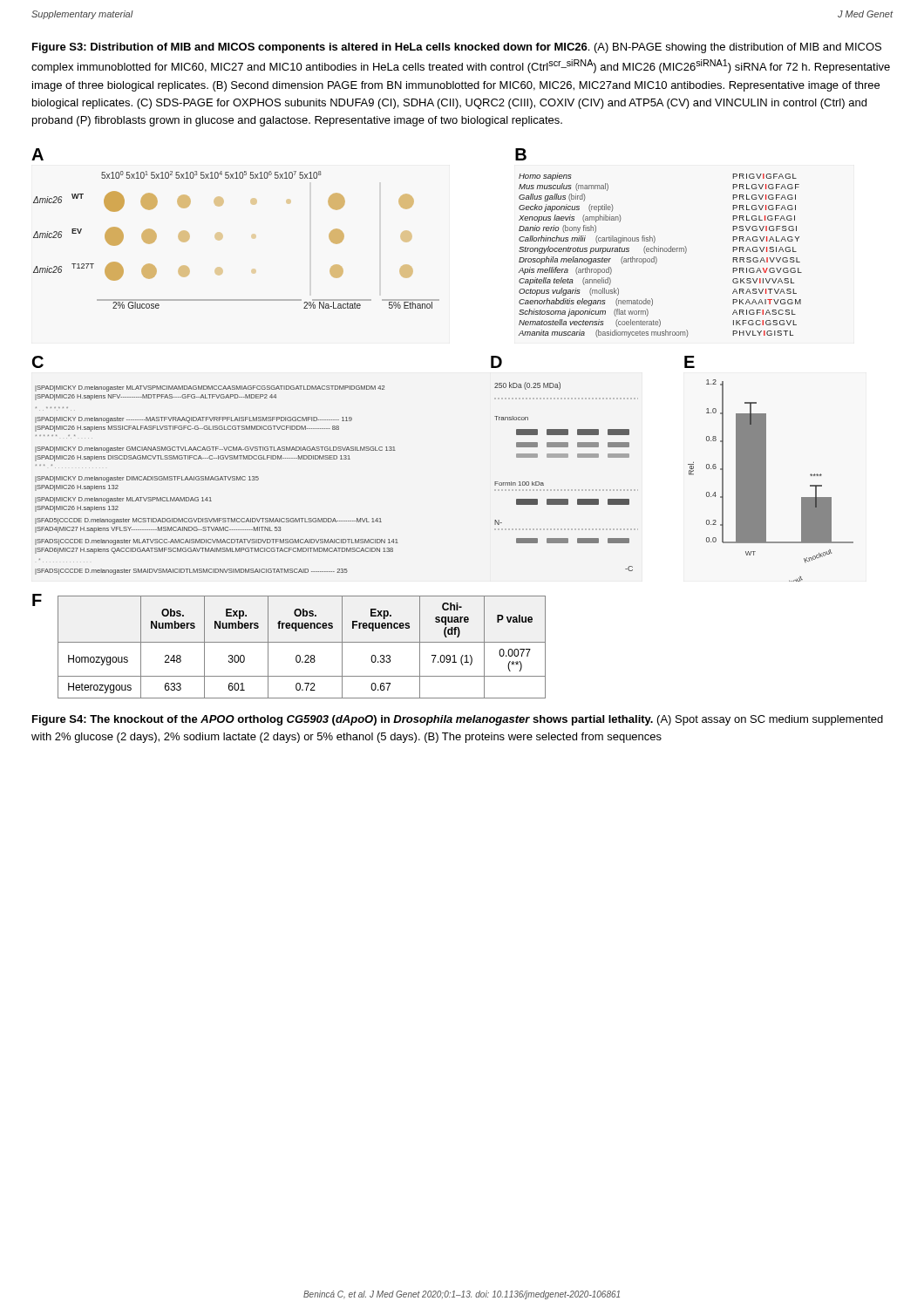924x1308 pixels.
Task: Click on the table containing "0.0077 (**)"
Action: (475, 644)
